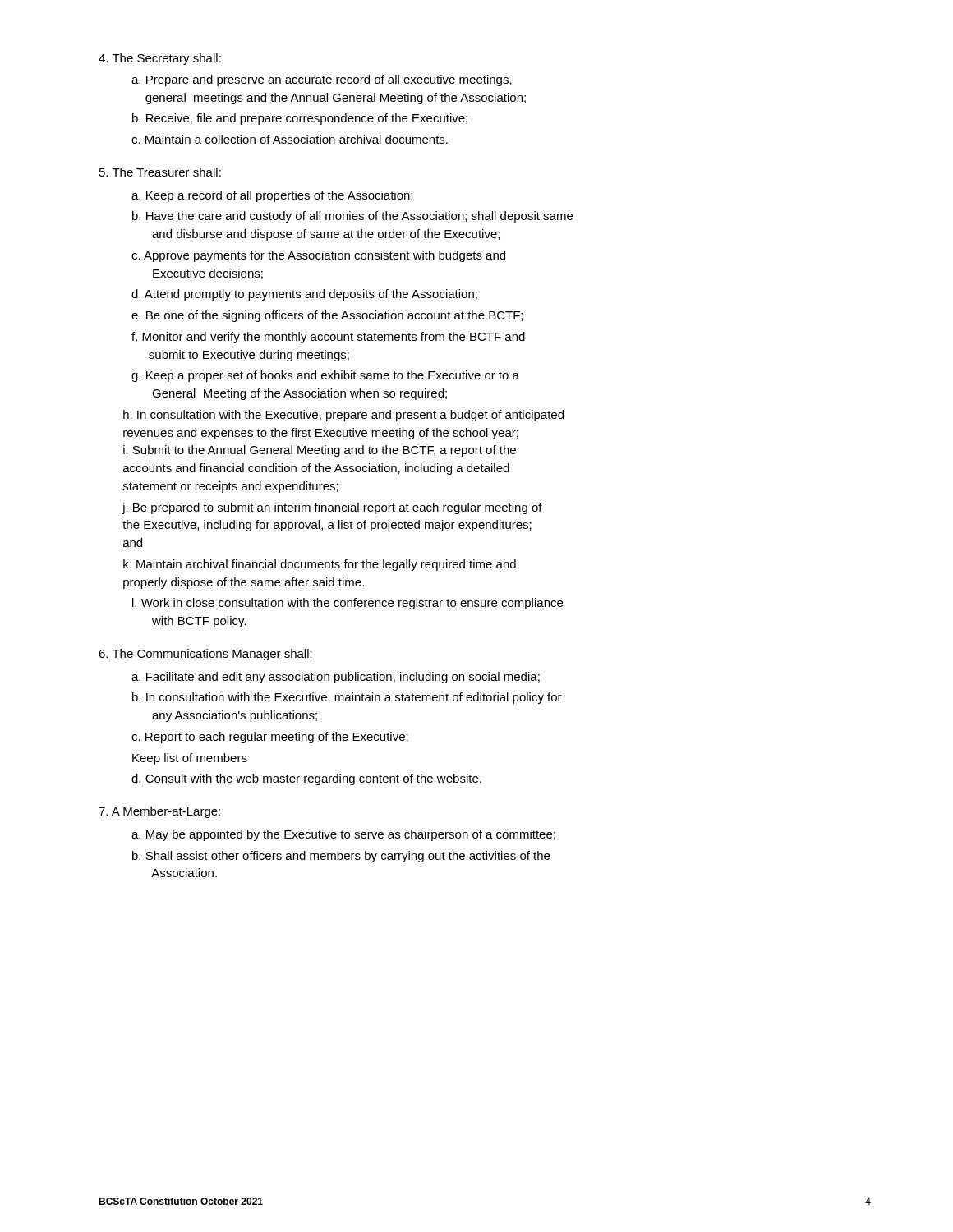Point to the block beginning "j. Be prepared"
The image size is (953, 1232).
(x=320, y=525)
